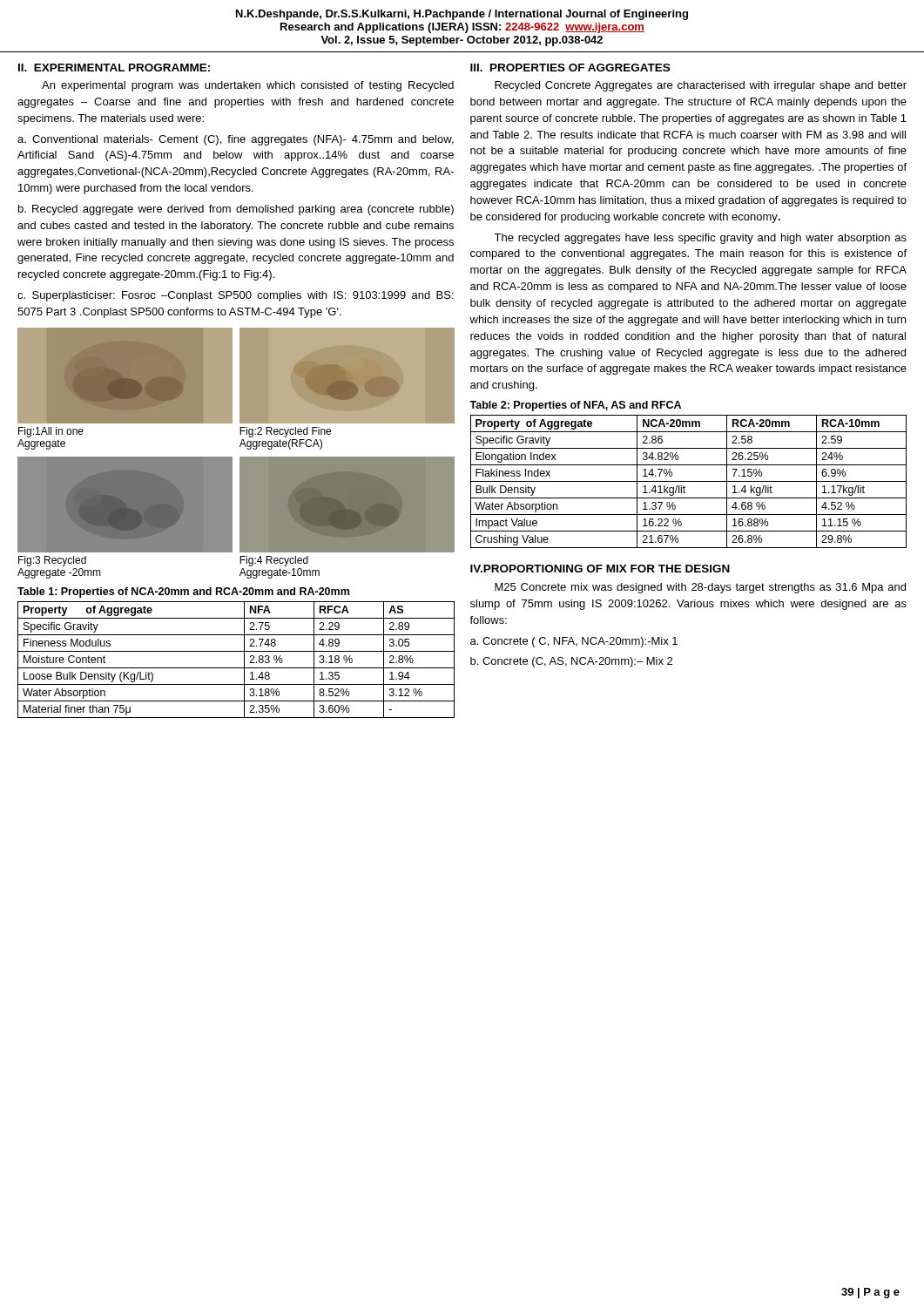Image resolution: width=924 pixels, height=1307 pixels.
Task: Find the block on this page that starts "An experimental program was undertaken"
Action: [x=236, y=199]
